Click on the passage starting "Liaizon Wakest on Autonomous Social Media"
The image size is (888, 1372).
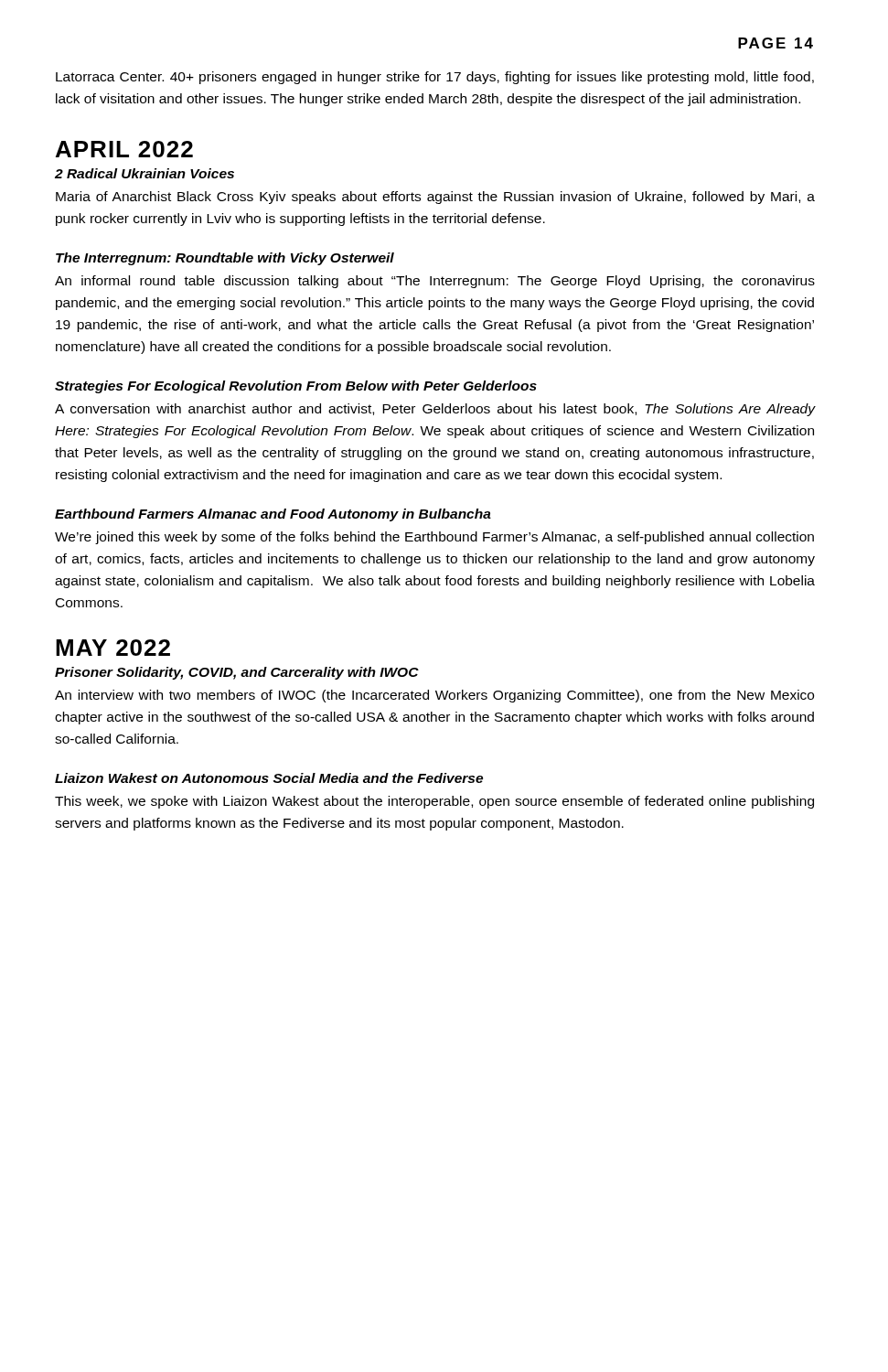(269, 778)
